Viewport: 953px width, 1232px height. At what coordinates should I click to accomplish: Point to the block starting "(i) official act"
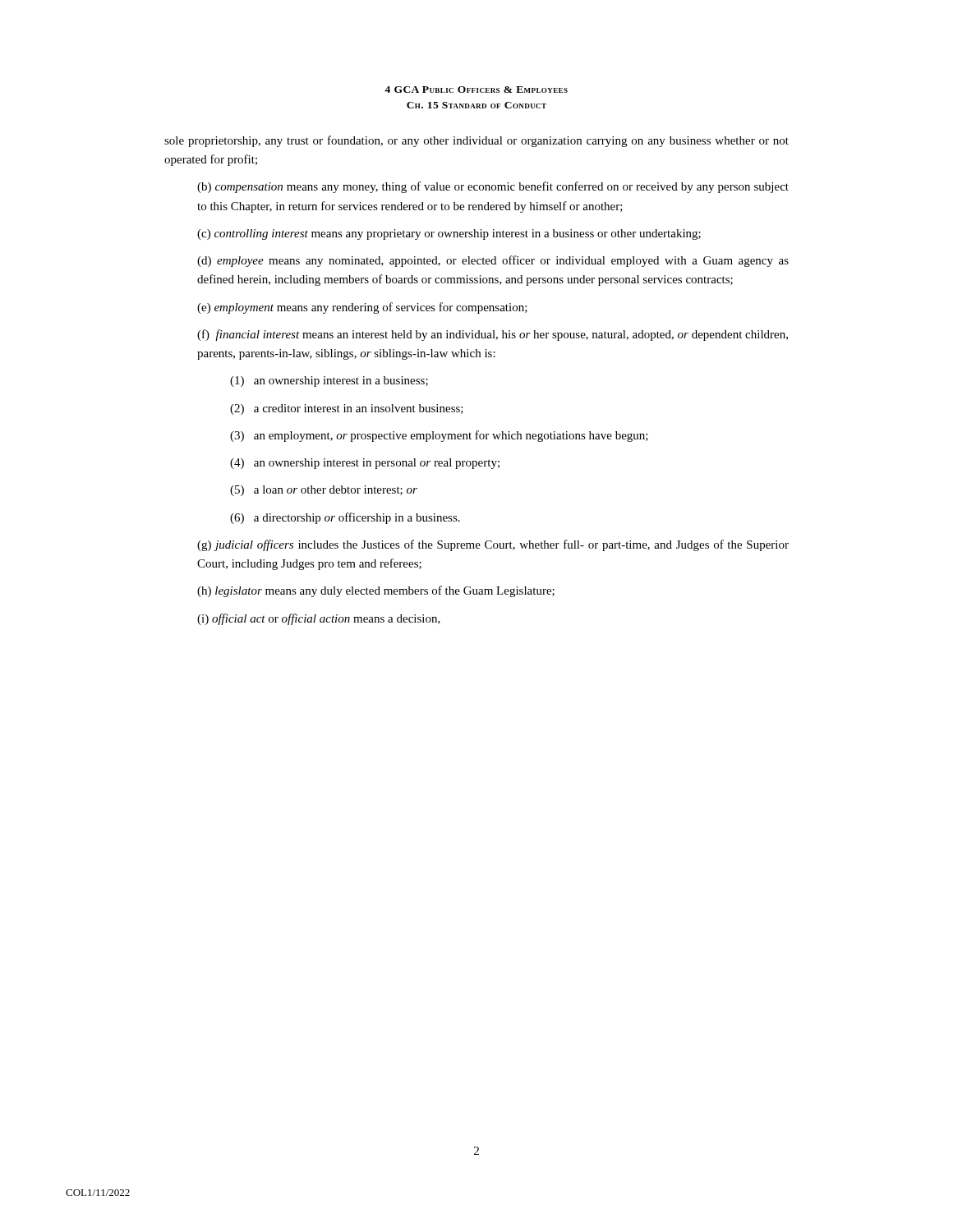click(x=319, y=618)
